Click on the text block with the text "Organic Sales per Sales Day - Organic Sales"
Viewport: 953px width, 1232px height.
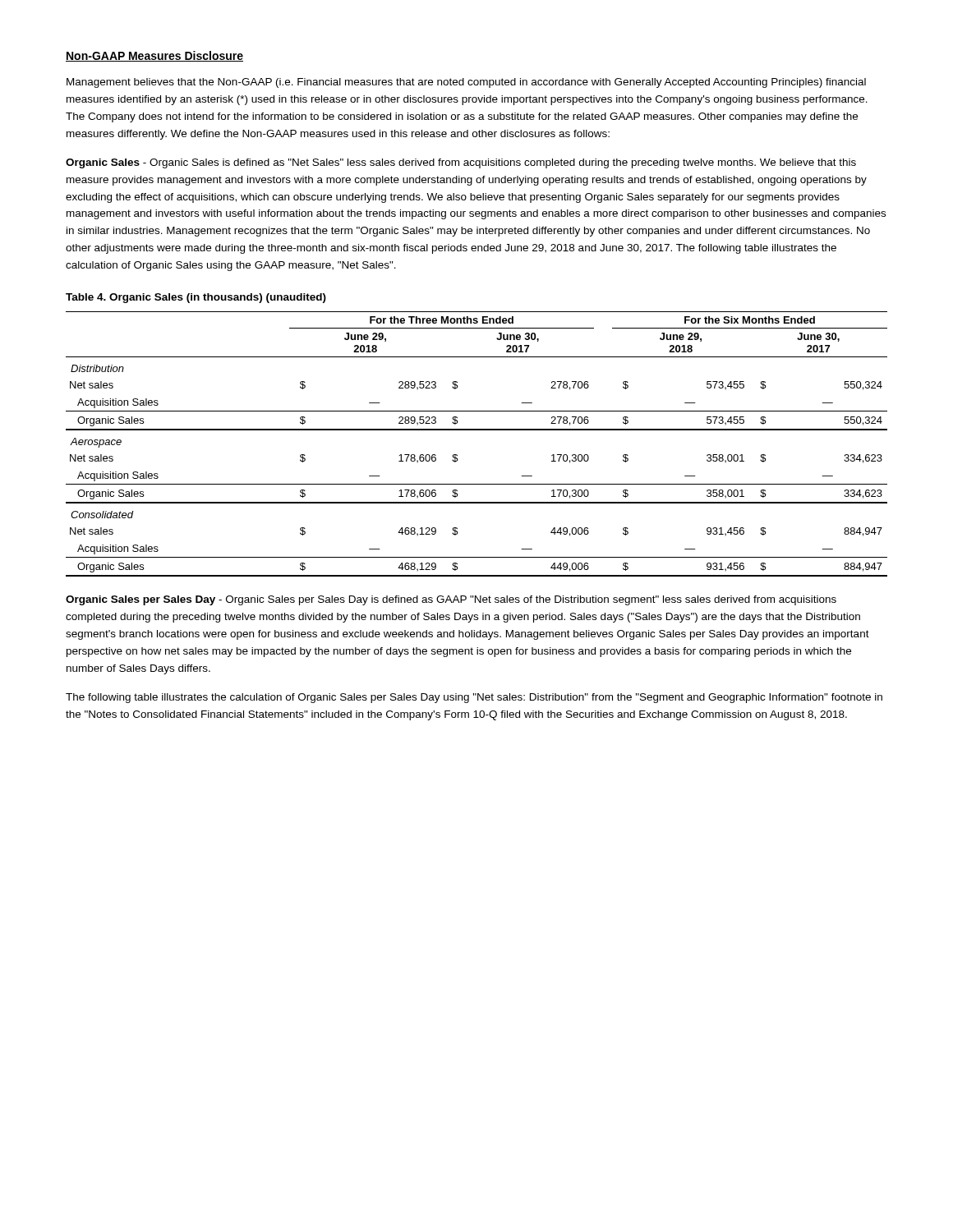pos(467,634)
